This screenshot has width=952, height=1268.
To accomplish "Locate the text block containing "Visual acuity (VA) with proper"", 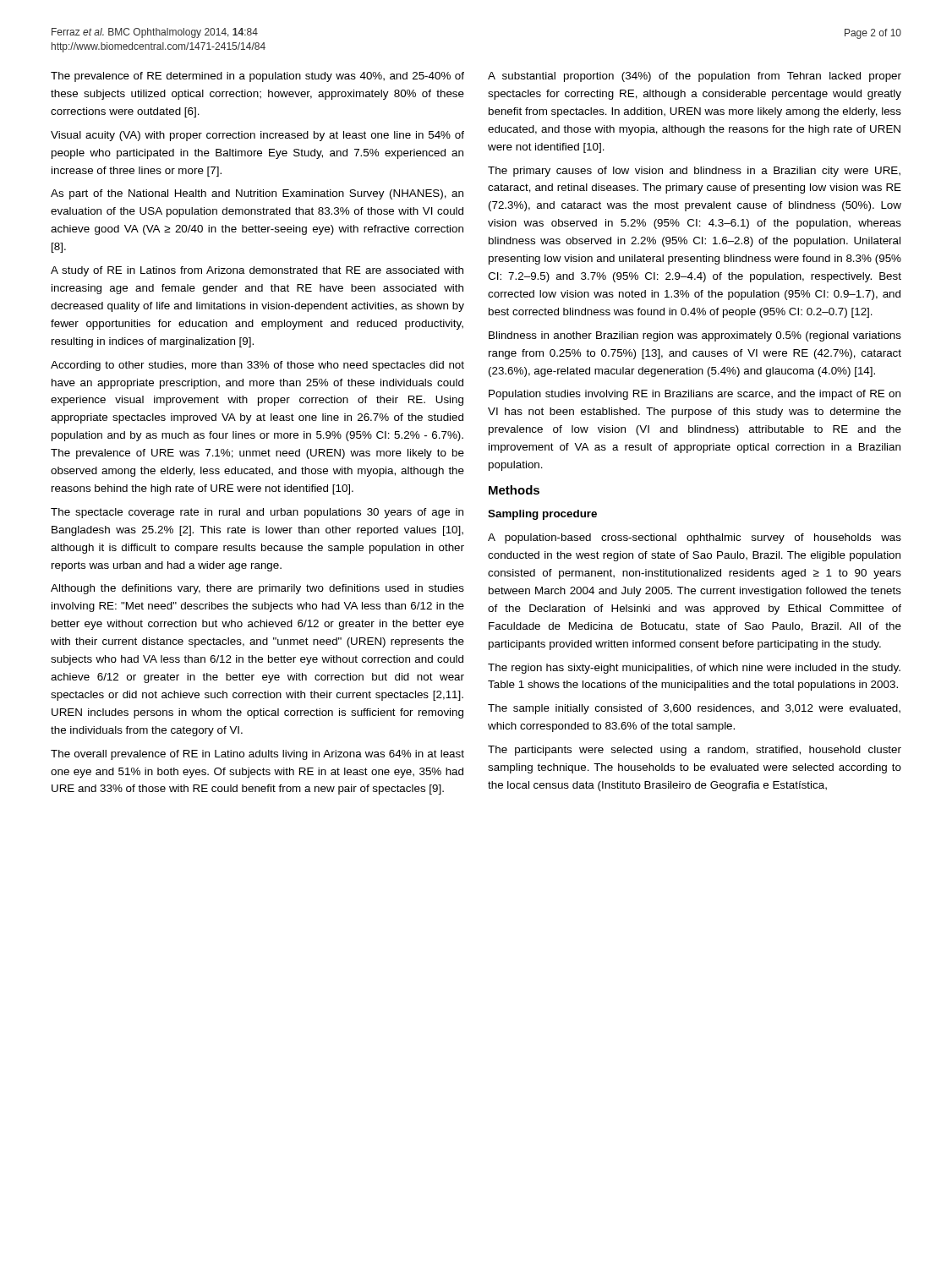I will (x=257, y=153).
